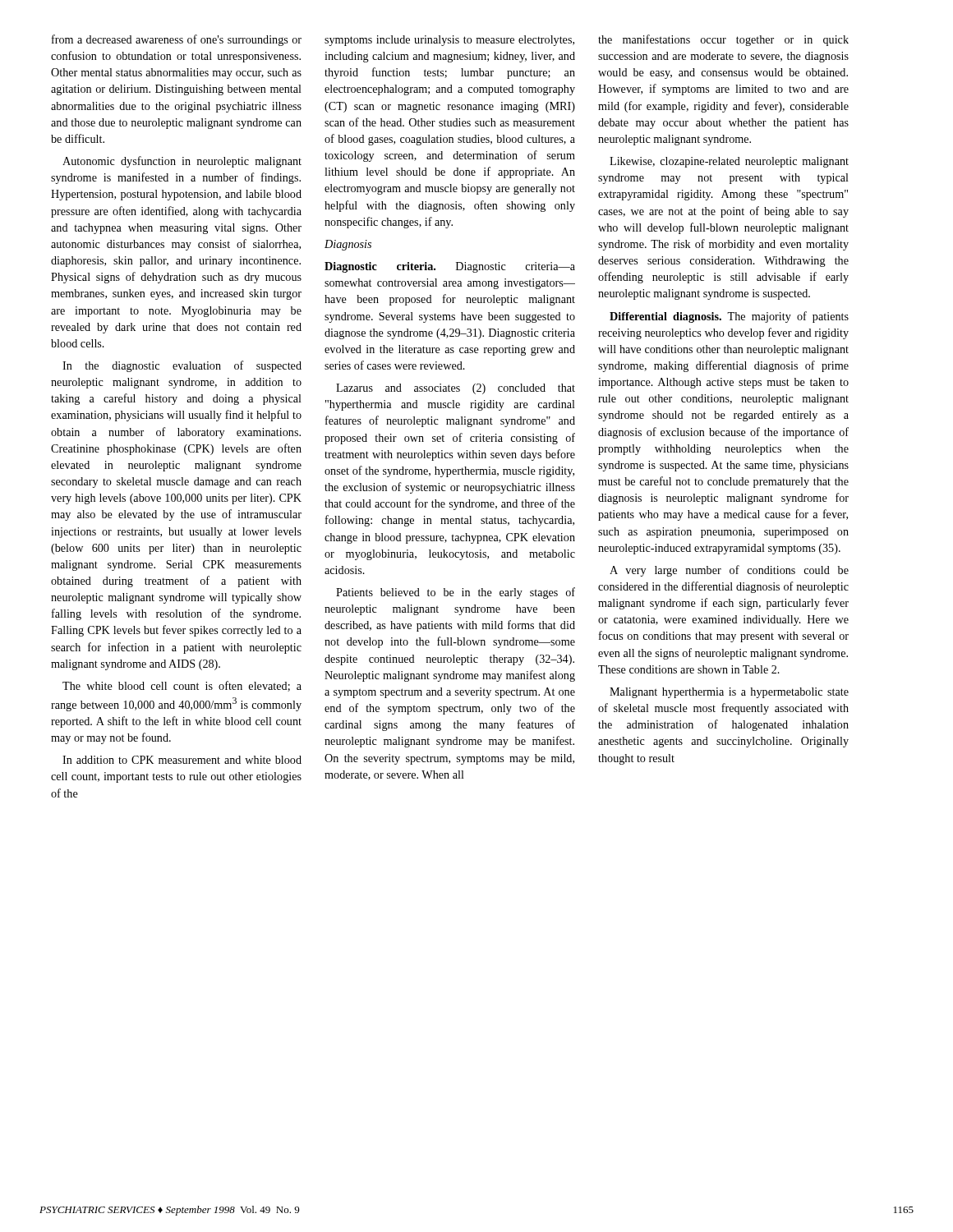Point to the text starting "the manifestations occur"
The image size is (953, 1232).
pyautogui.click(x=723, y=399)
